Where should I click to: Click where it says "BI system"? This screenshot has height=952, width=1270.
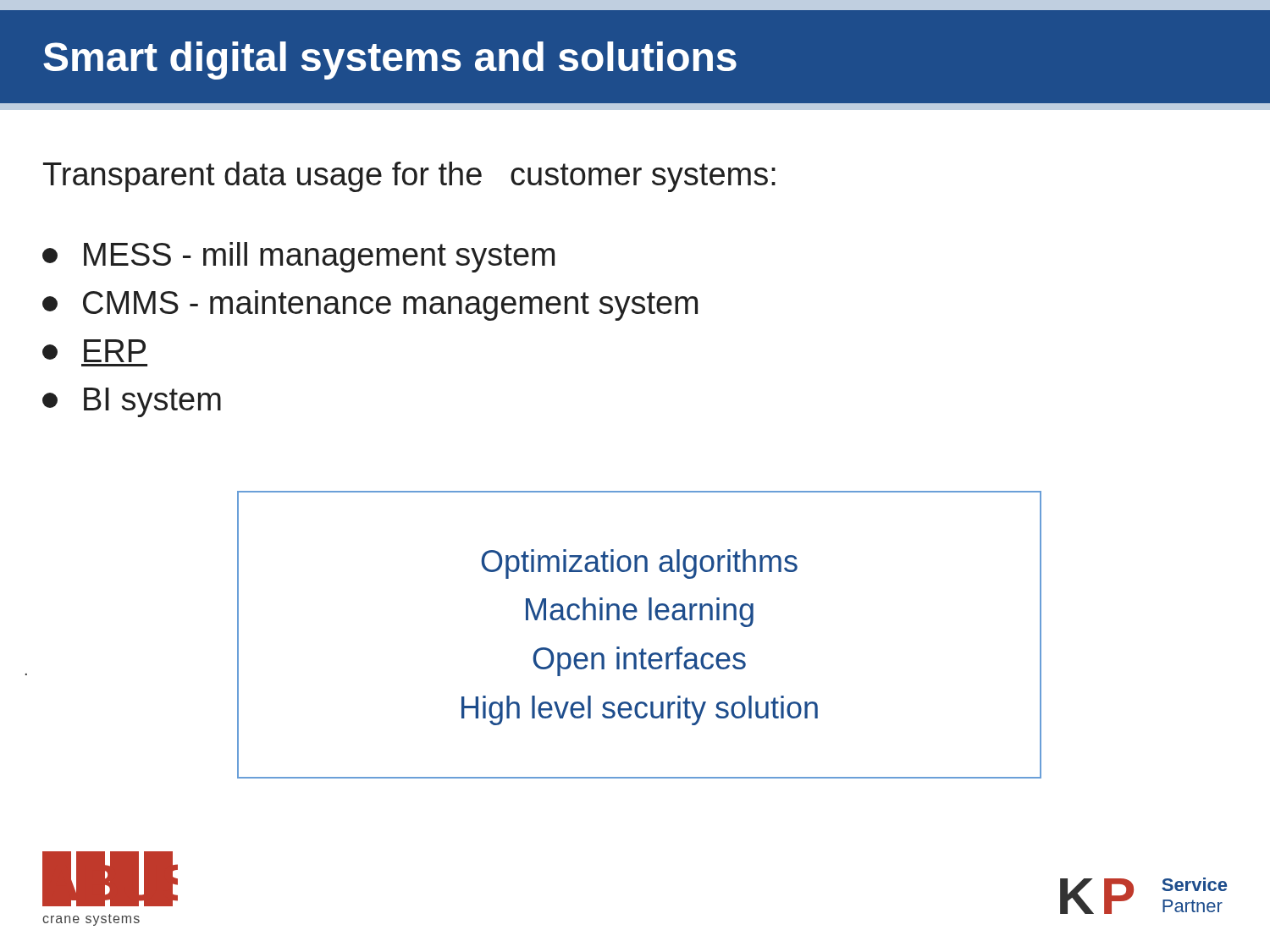[132, 400]
